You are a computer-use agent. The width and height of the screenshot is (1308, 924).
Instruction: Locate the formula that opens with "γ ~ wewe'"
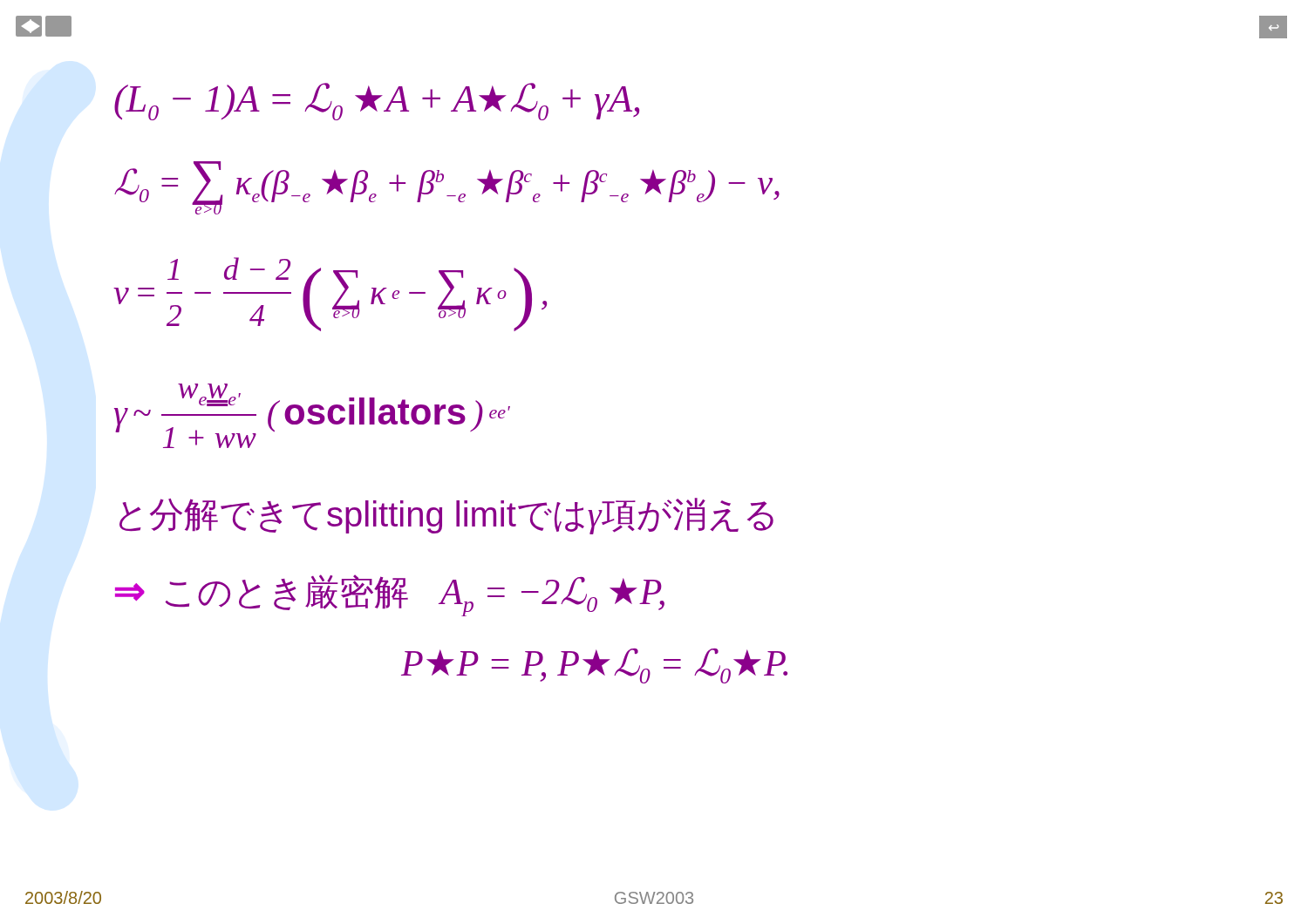pyautogui.click(x=312, y=413)
